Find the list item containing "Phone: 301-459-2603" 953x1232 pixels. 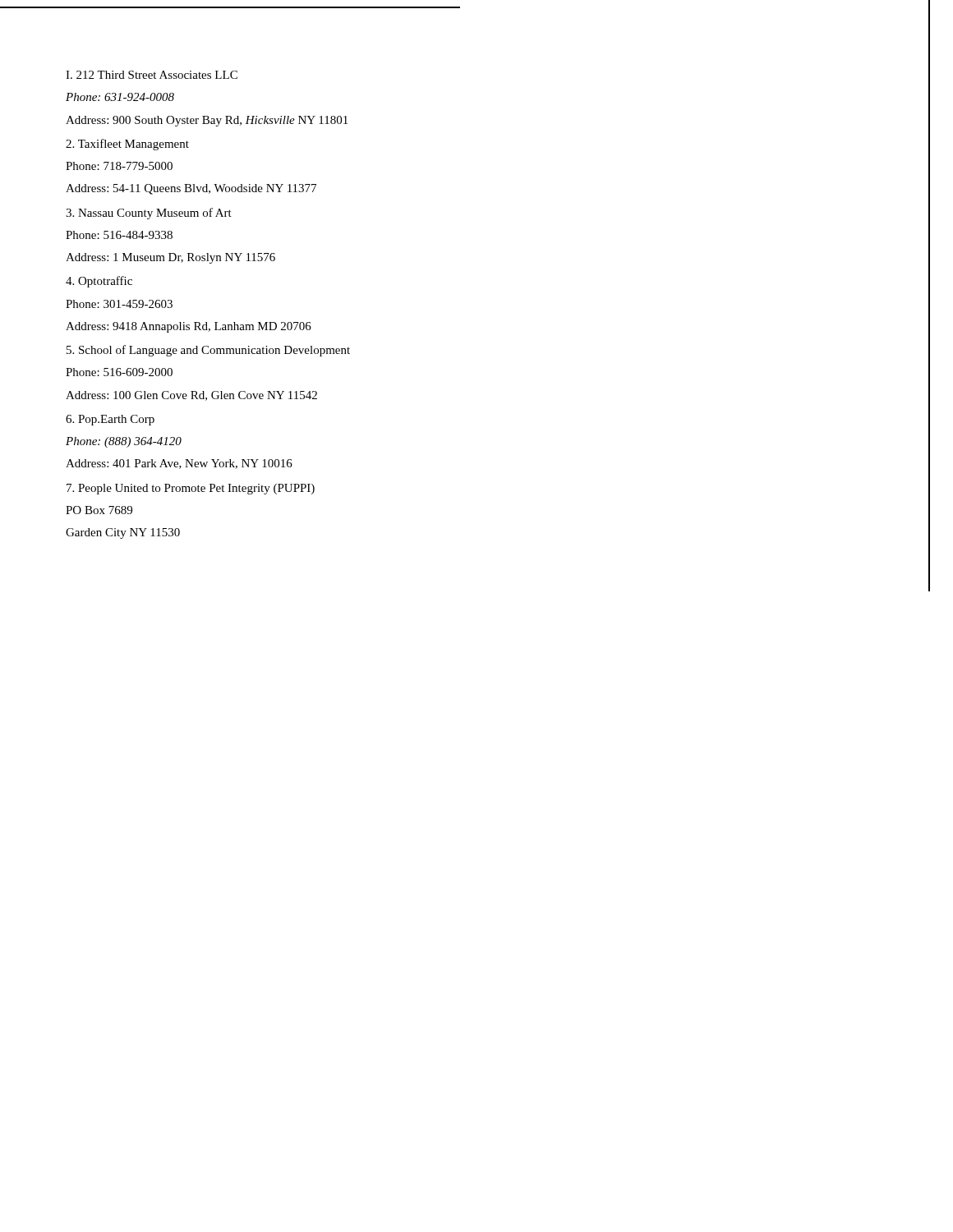click(119, 304)
